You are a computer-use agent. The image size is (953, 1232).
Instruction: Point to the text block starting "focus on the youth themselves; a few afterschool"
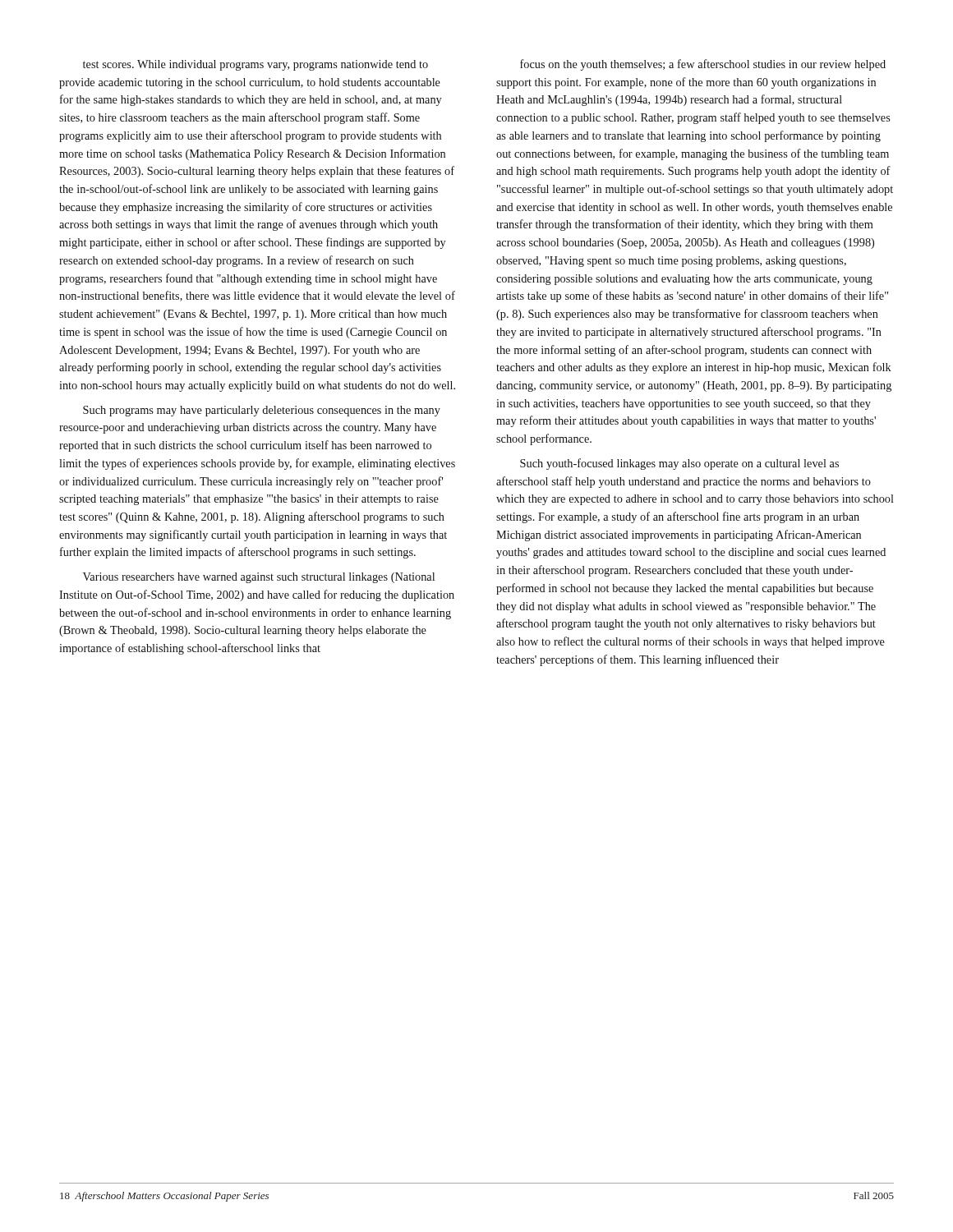pyautogui.click(x=695, y=362)
